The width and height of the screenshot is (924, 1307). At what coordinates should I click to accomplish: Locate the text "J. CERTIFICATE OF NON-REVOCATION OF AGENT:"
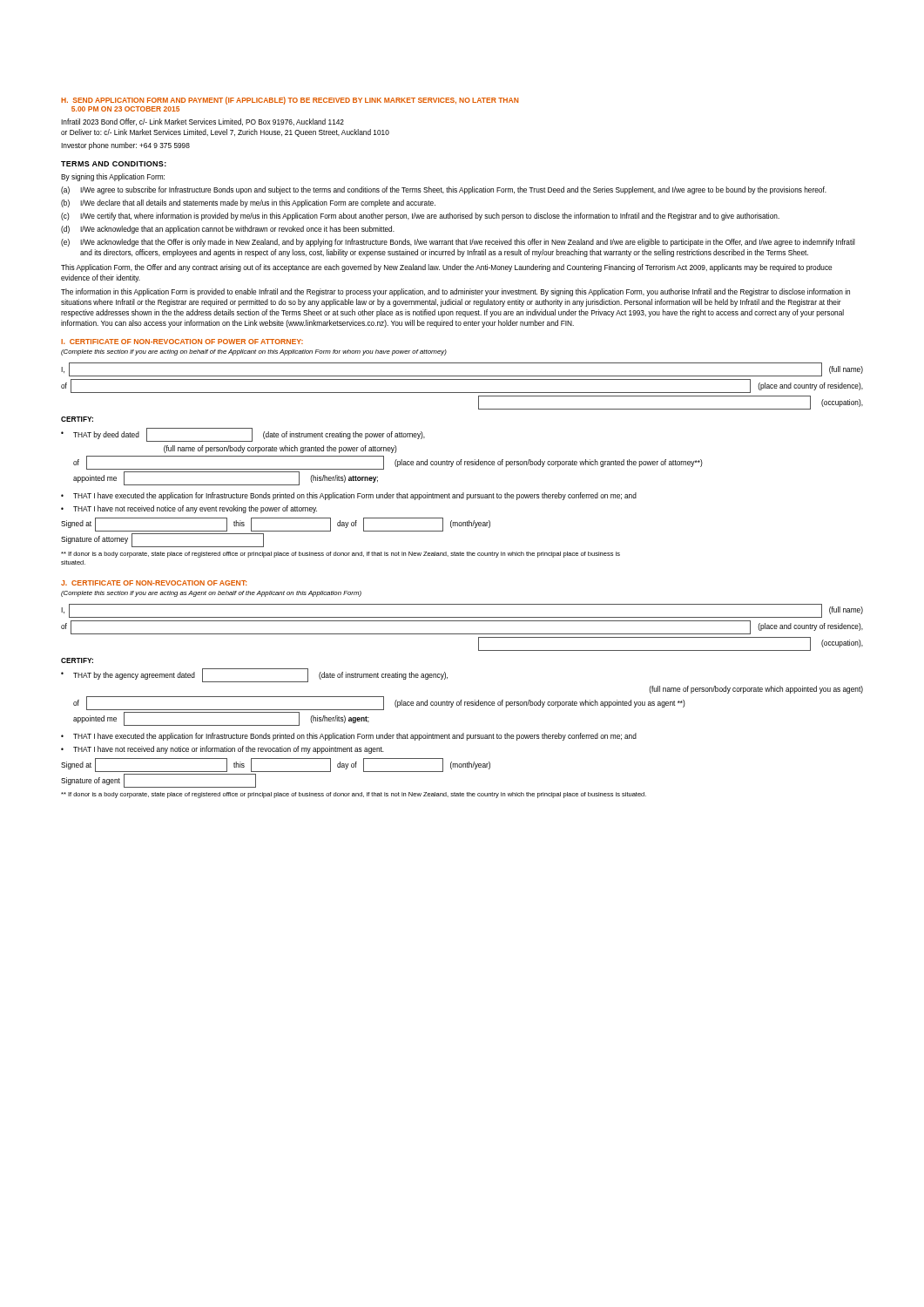pos(154,583)
